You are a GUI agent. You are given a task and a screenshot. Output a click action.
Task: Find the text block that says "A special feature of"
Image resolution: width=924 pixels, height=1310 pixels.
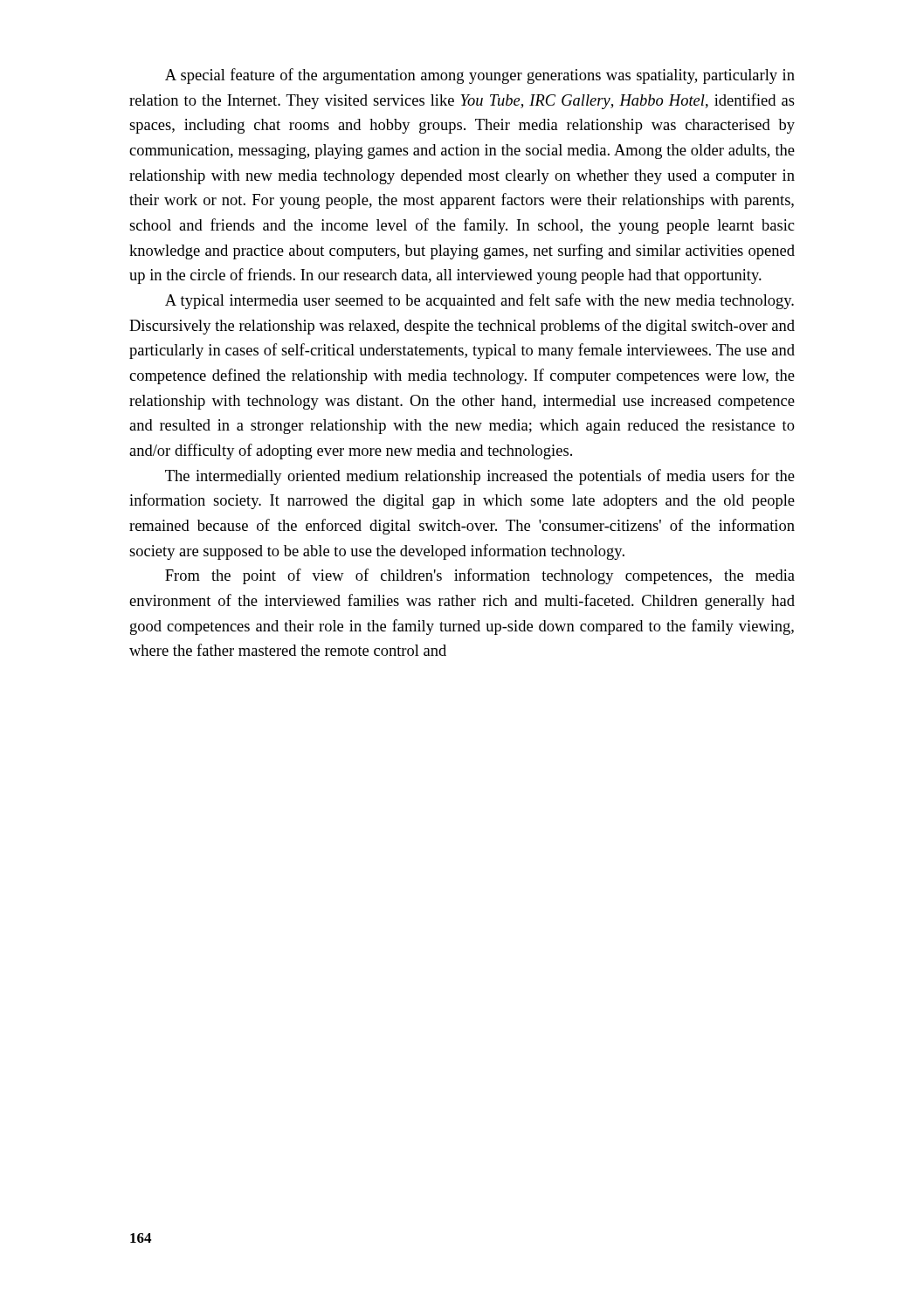pos(462,363)
